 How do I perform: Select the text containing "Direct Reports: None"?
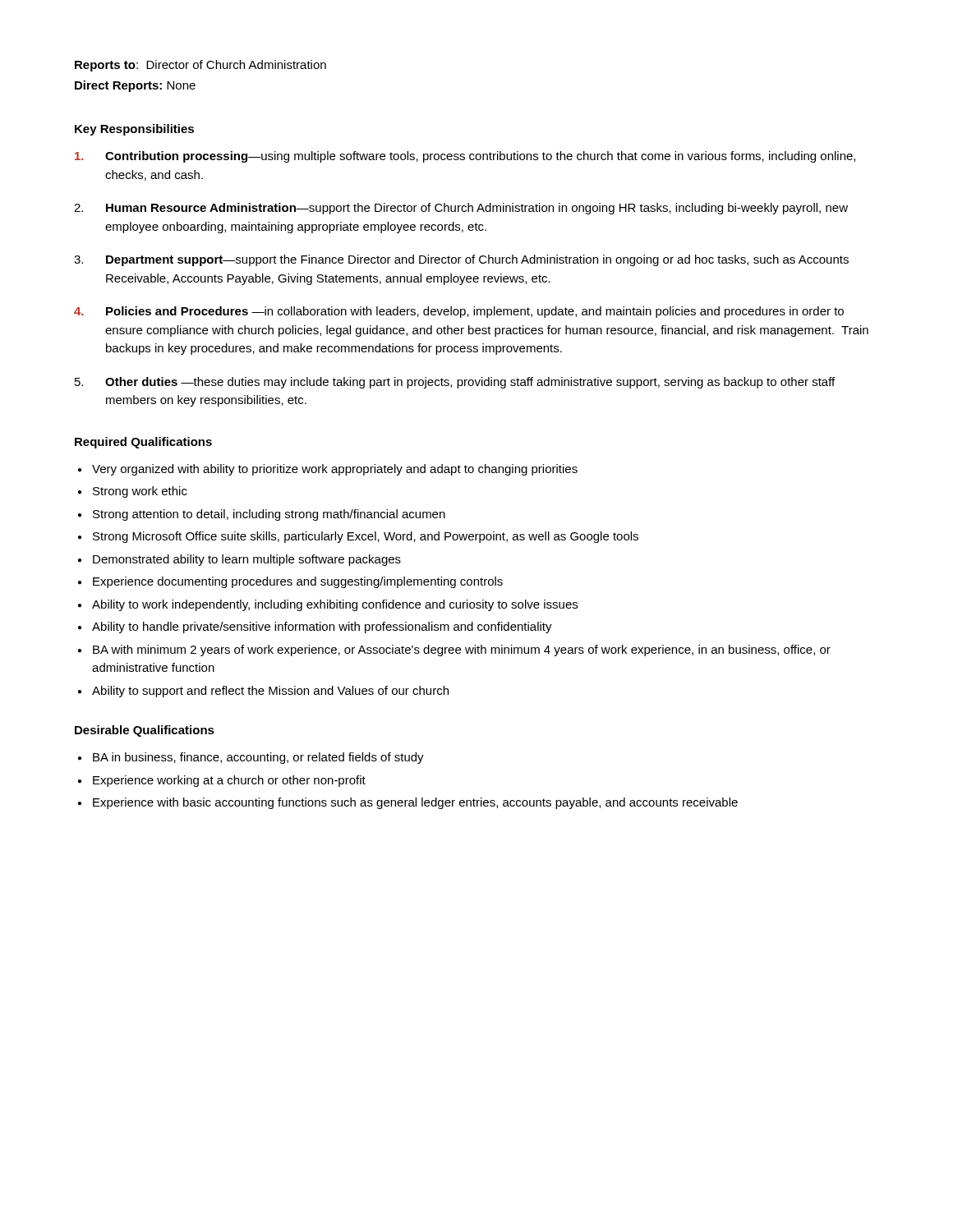click(x=135, y=85)
